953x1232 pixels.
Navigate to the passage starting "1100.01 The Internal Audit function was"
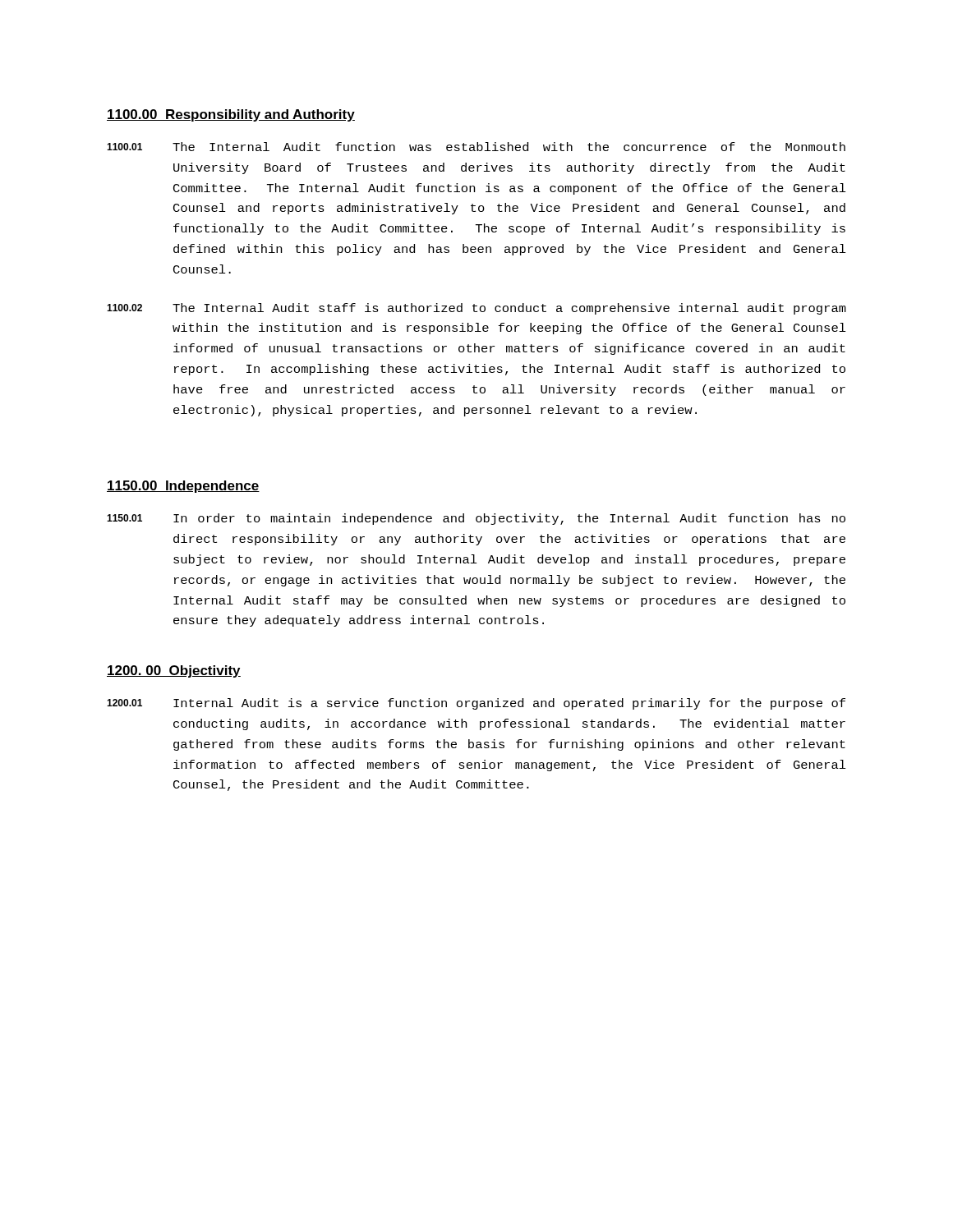tap(476, 209)
